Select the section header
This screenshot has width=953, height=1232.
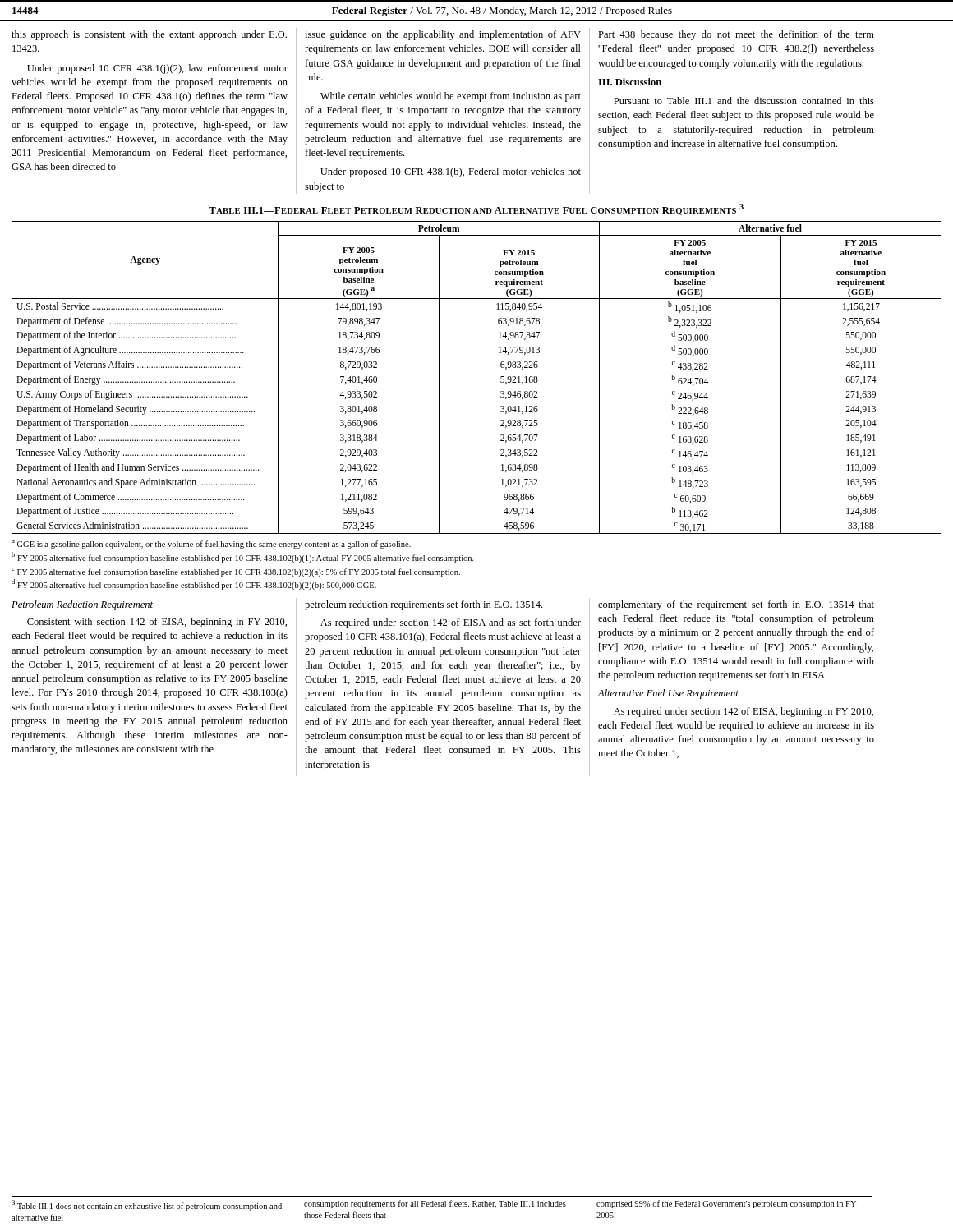click(82, 604)
